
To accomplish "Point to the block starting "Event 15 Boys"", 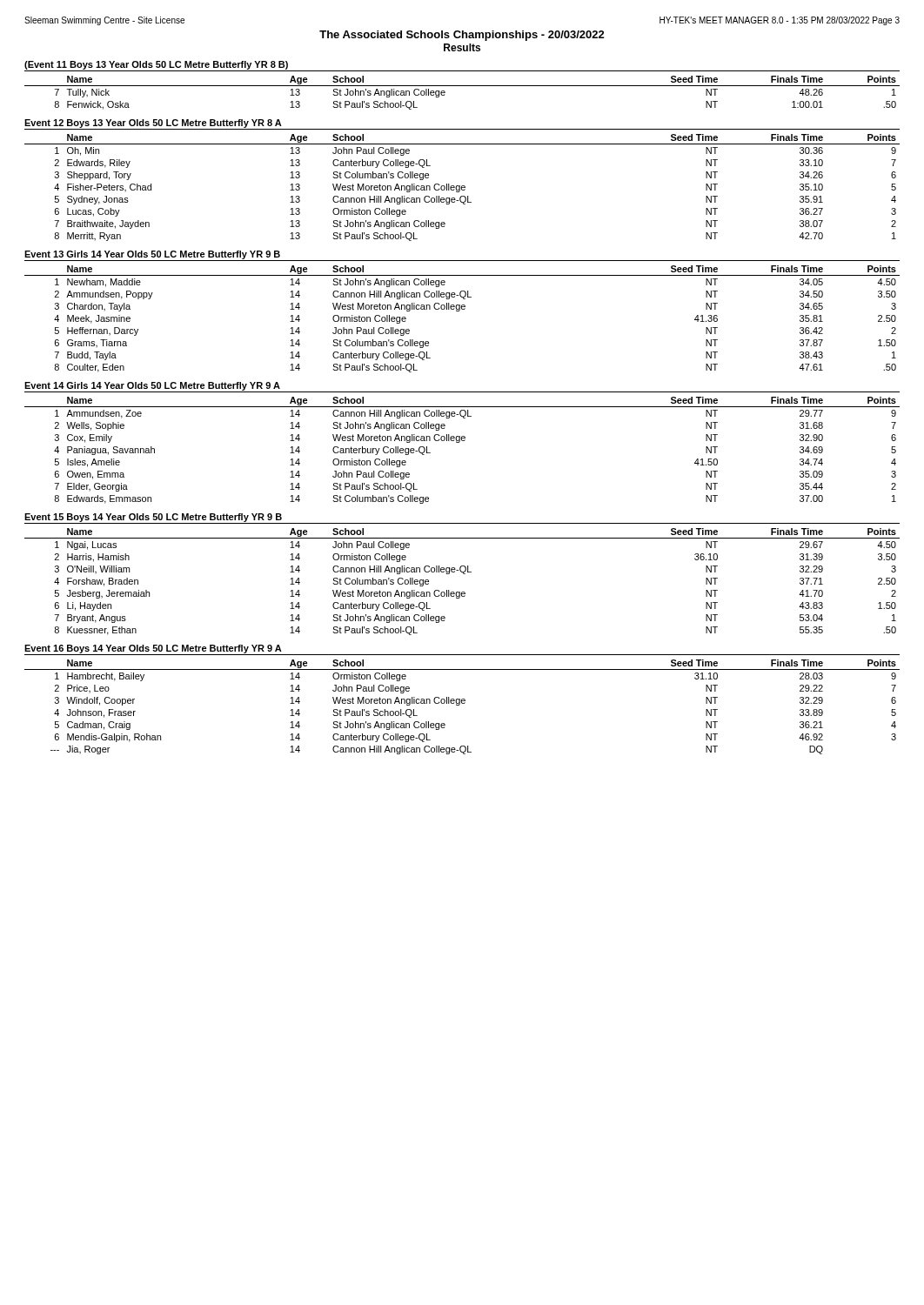I will click(153, 517).
